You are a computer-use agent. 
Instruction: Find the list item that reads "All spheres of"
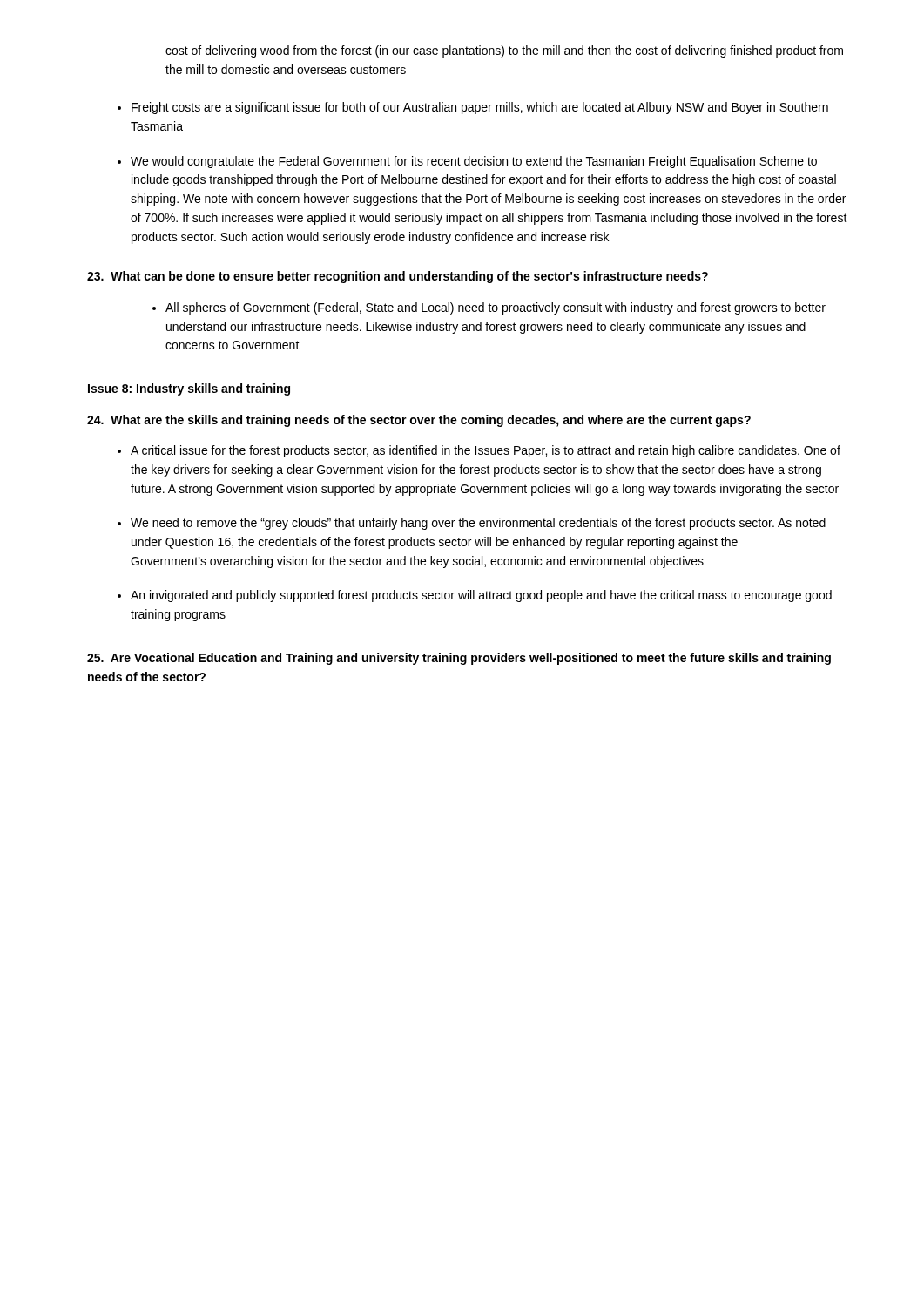(488, 327)
